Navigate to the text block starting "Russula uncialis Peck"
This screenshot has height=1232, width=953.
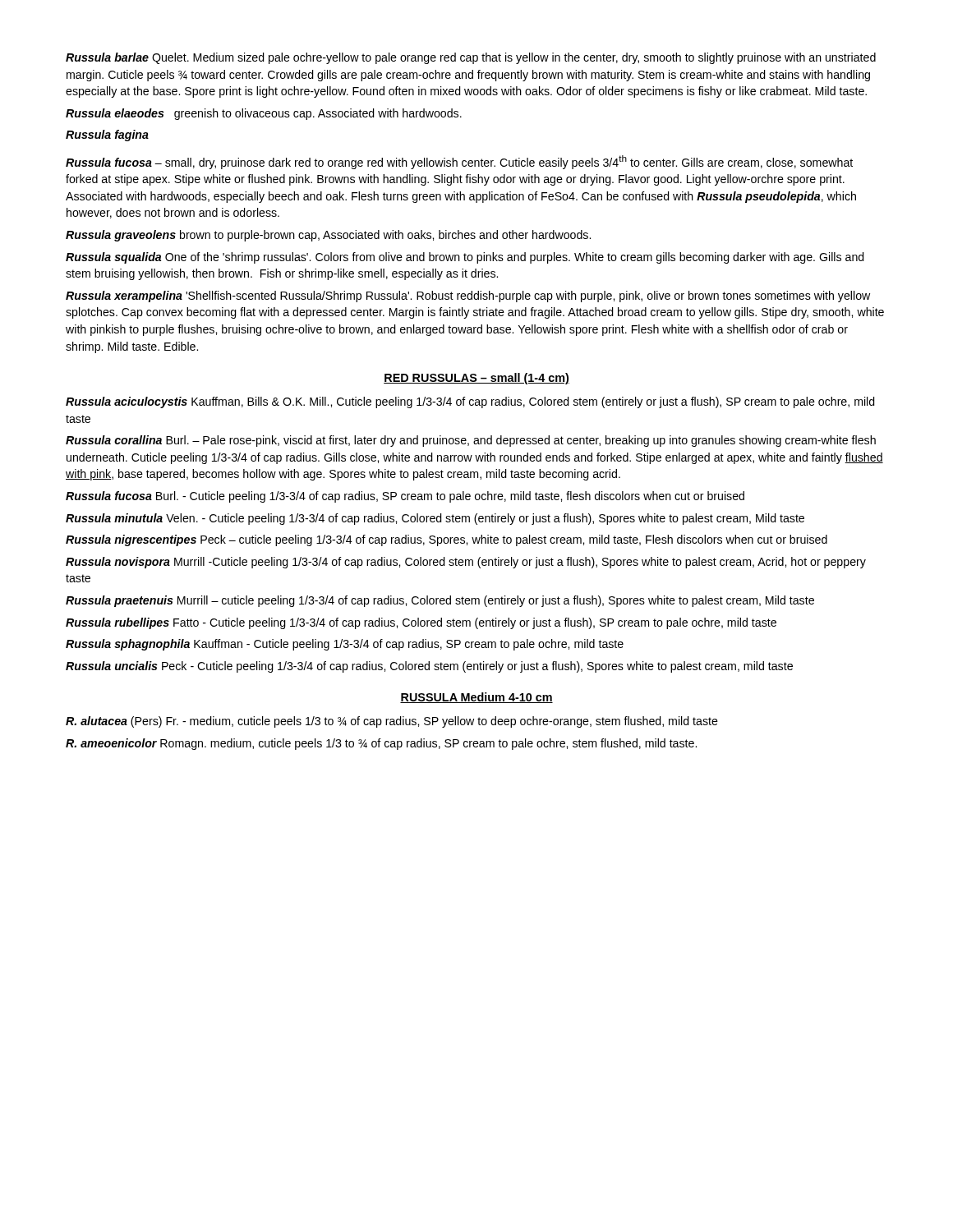tap(430, 666)
